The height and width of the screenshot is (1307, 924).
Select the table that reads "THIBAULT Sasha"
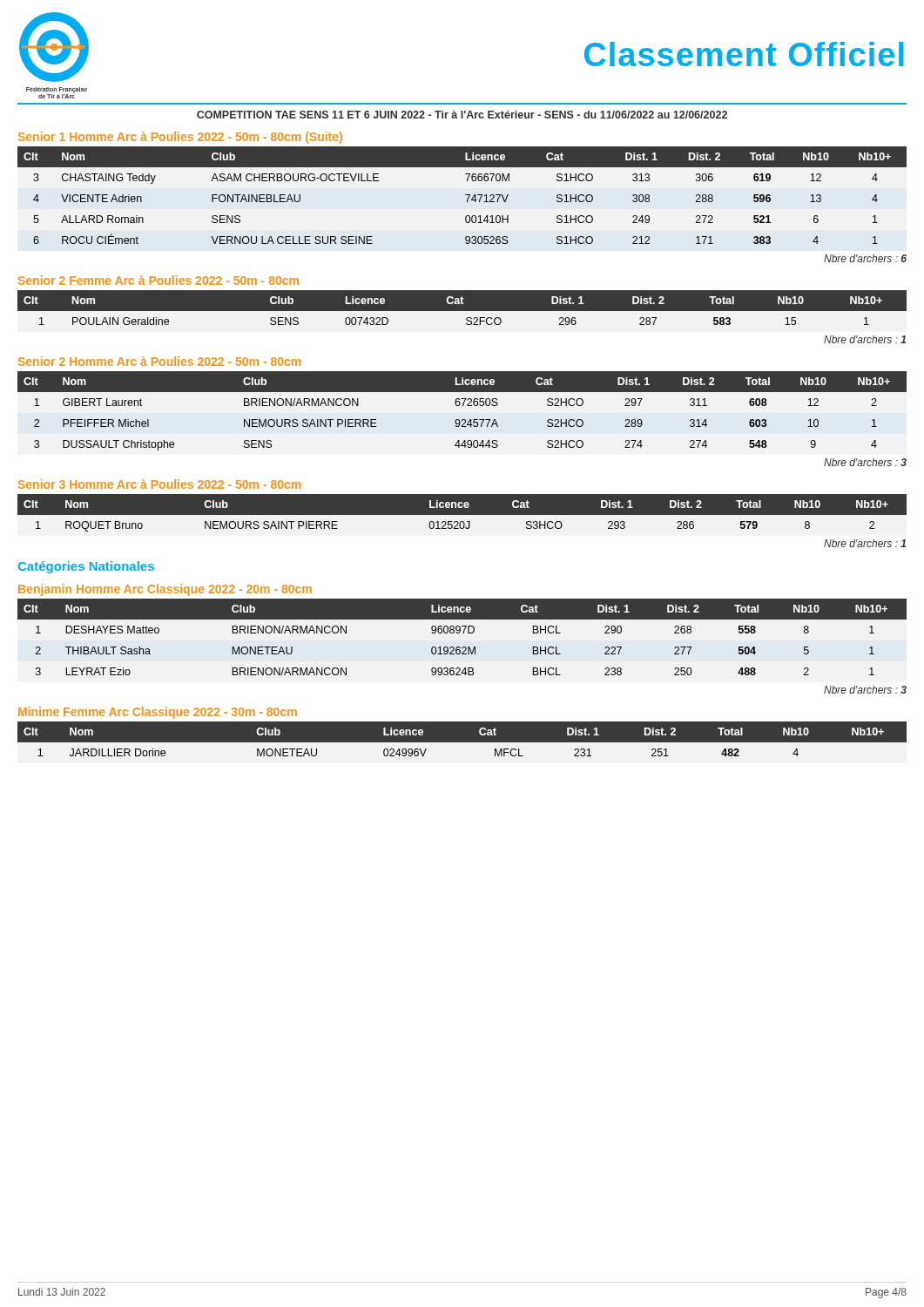click(x=462, y=641)
